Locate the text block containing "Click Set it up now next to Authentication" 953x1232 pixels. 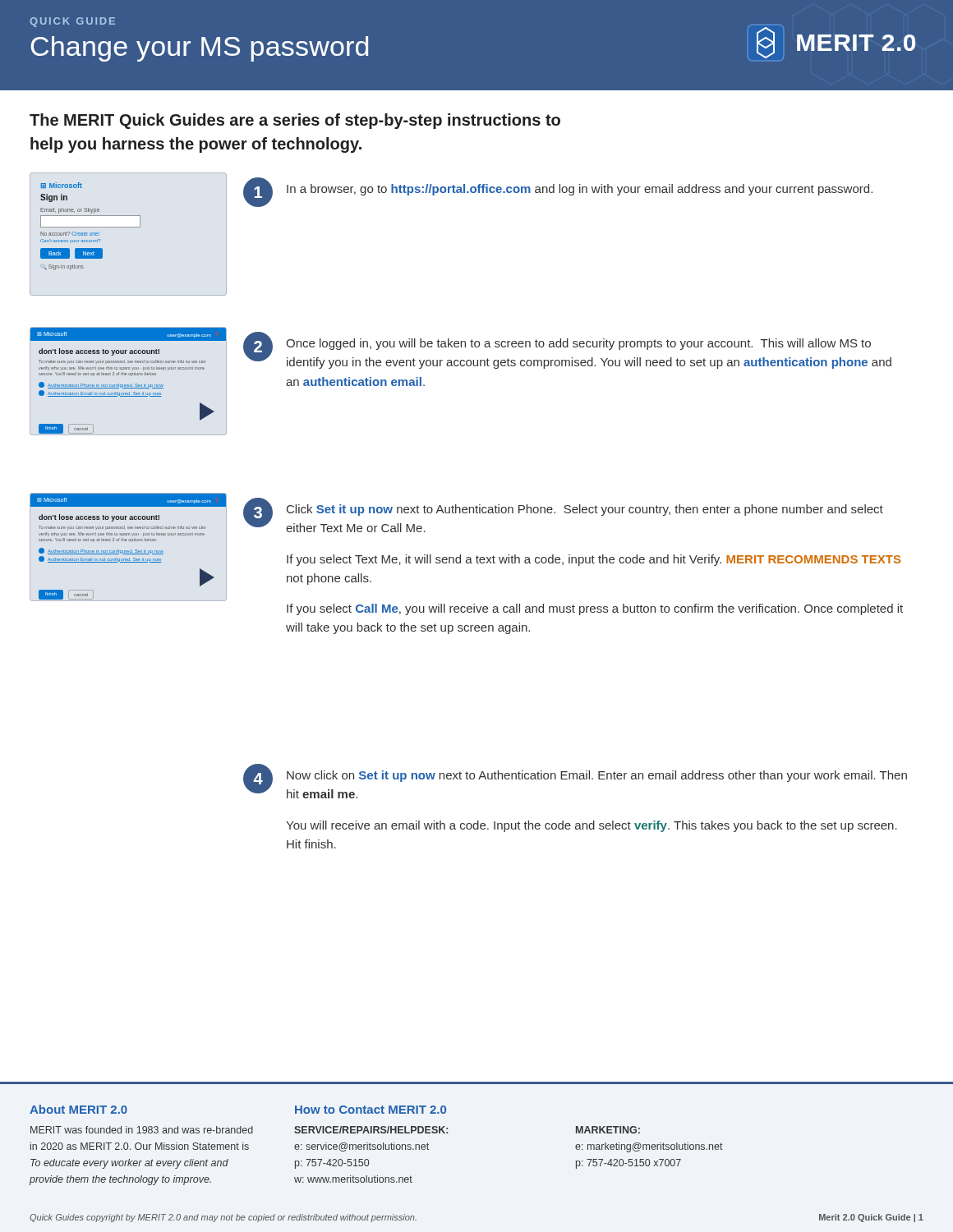pos(597,568)
